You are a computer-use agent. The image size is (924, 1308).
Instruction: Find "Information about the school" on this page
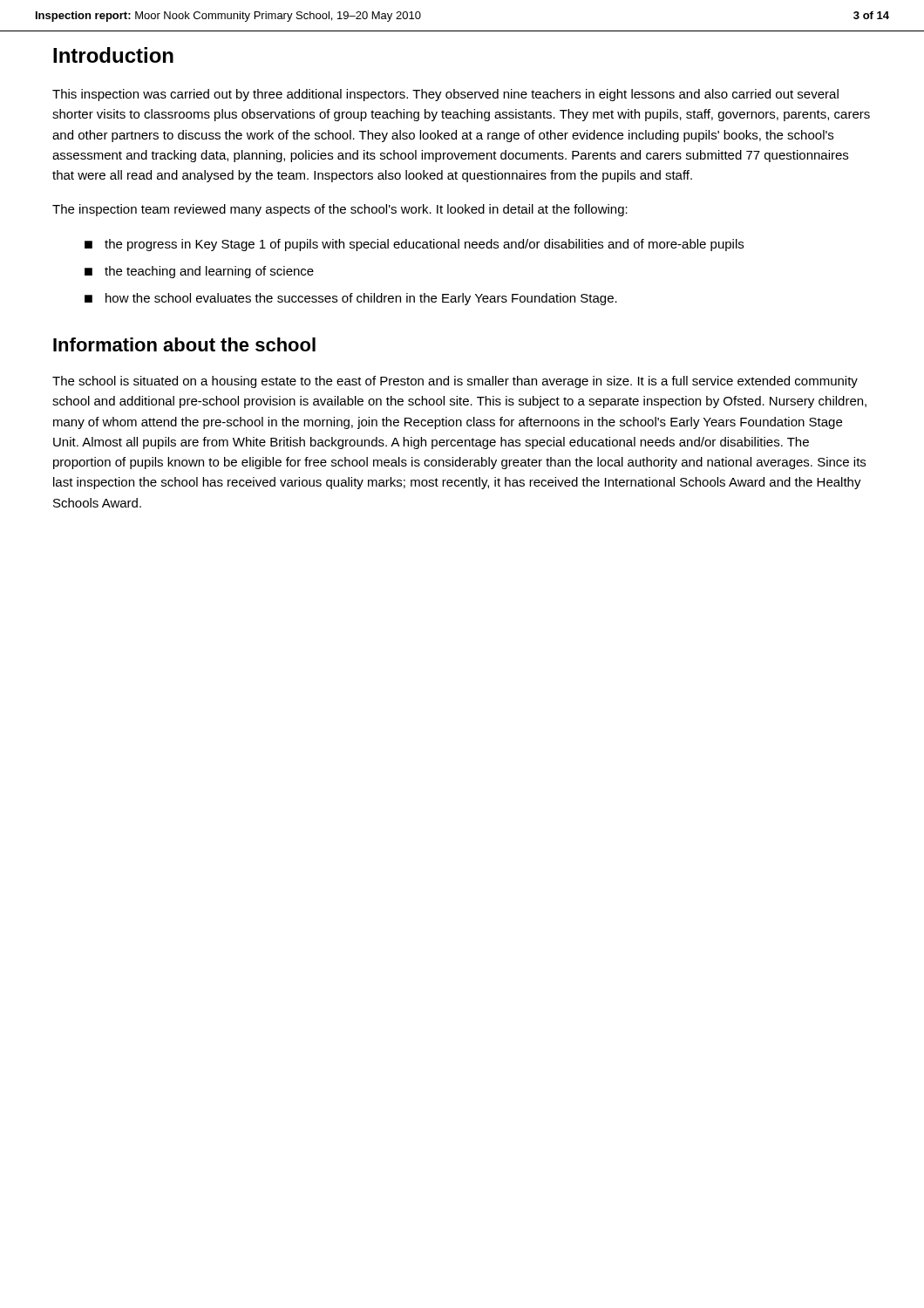click(184, 345)
